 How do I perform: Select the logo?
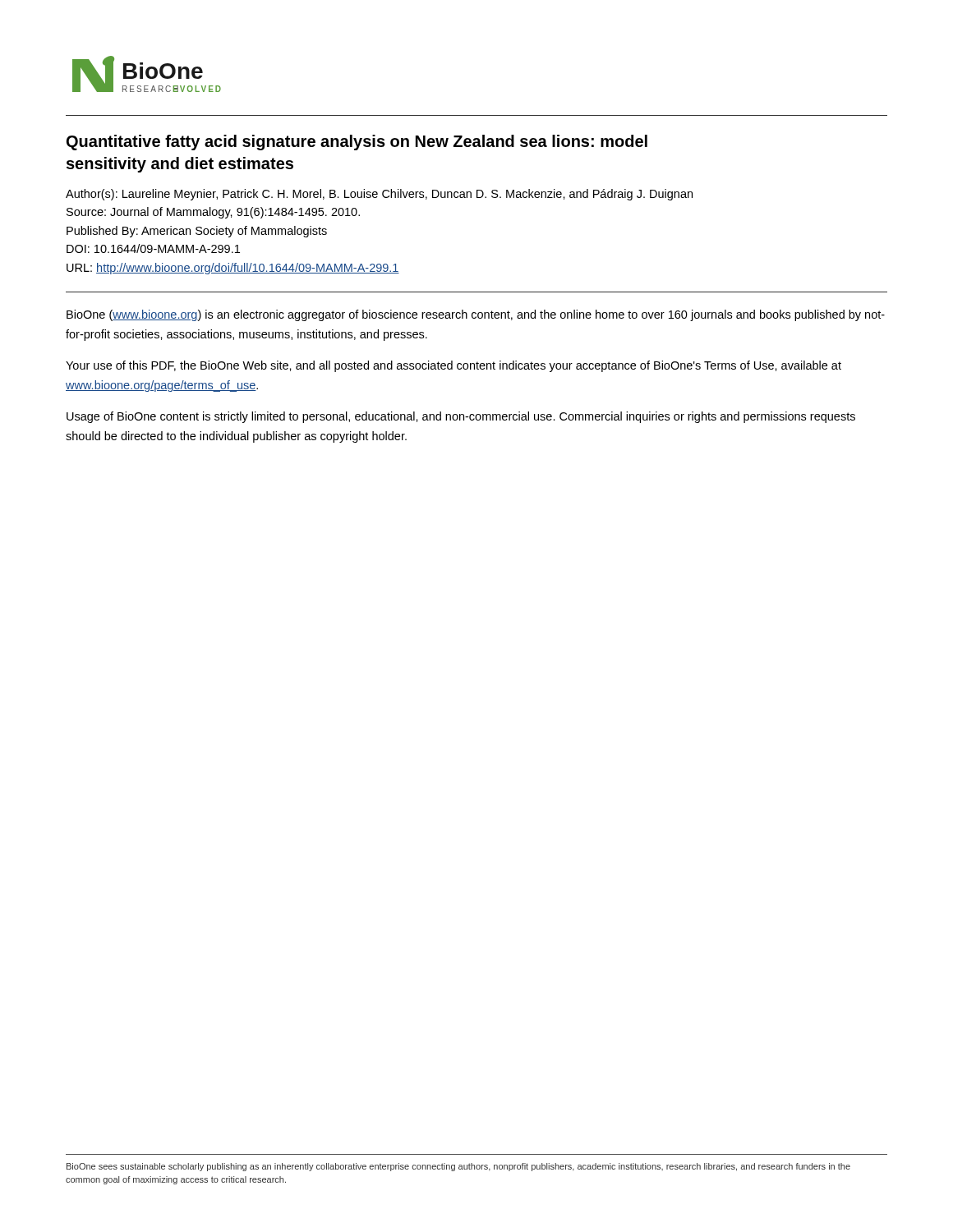(476, 75)
